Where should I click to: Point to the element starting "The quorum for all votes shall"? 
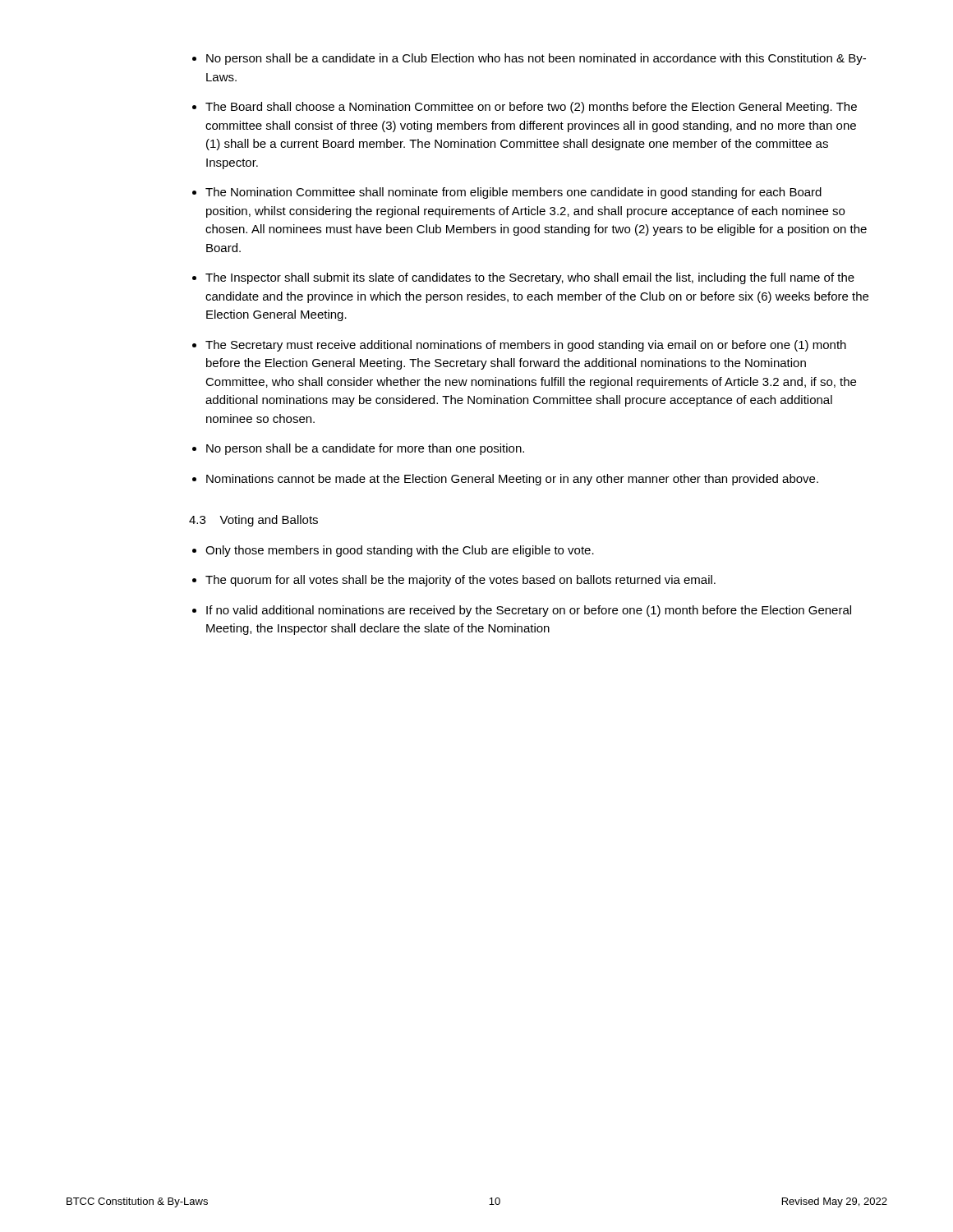(x=538, y=580)
